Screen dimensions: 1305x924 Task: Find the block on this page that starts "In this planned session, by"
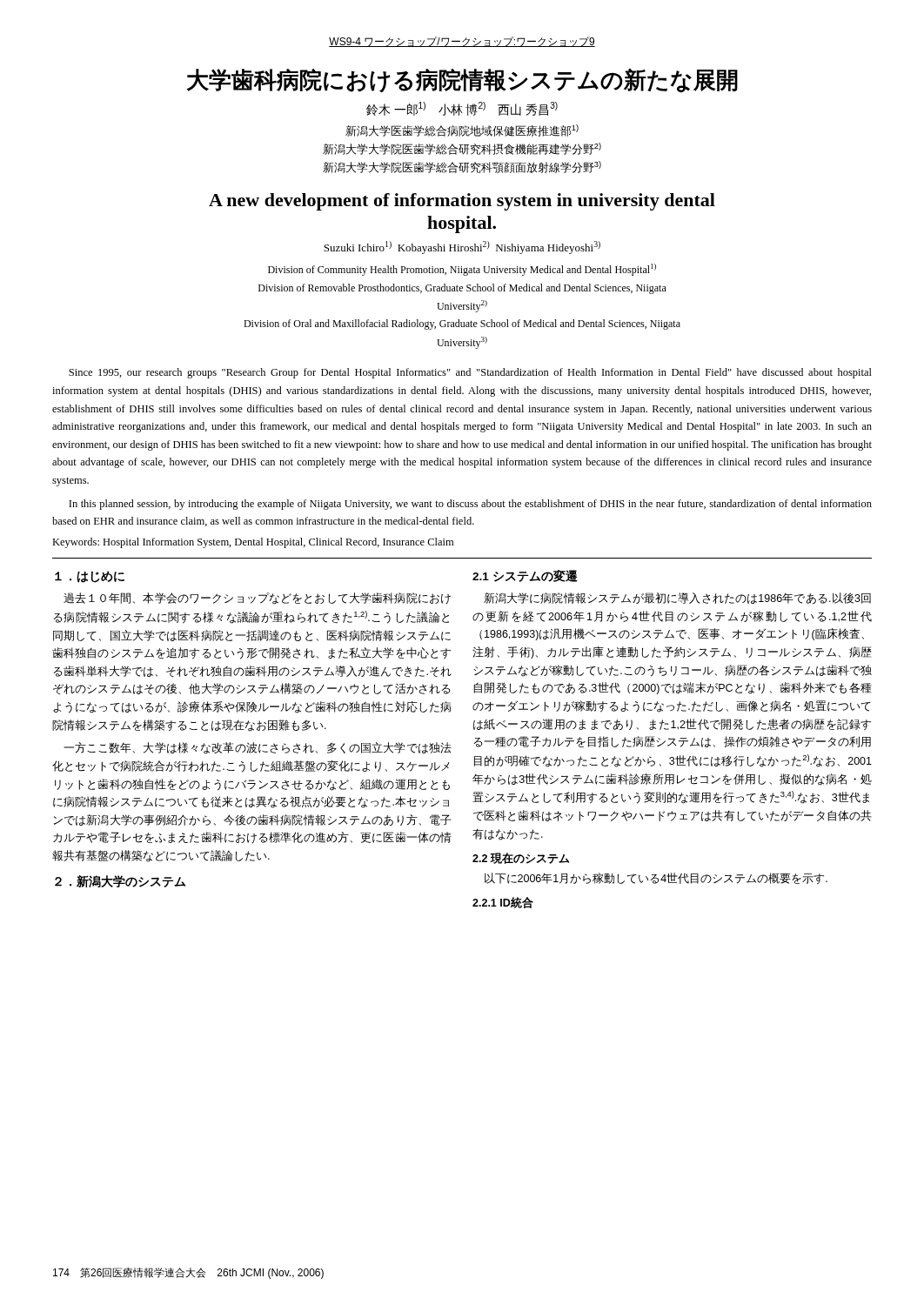coord(462,512)
